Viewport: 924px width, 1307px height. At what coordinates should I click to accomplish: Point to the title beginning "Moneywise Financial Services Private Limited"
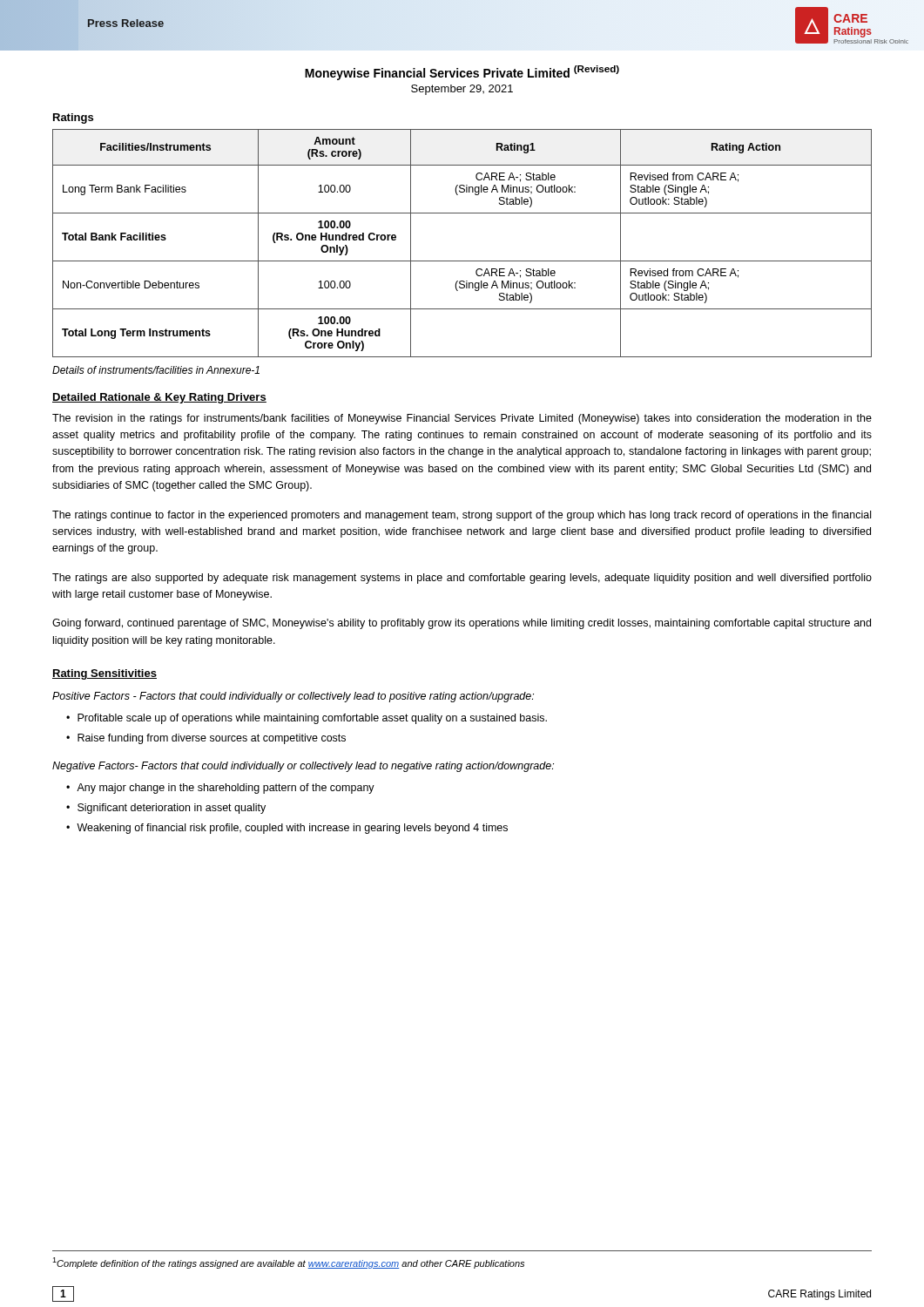coord(462,71)
